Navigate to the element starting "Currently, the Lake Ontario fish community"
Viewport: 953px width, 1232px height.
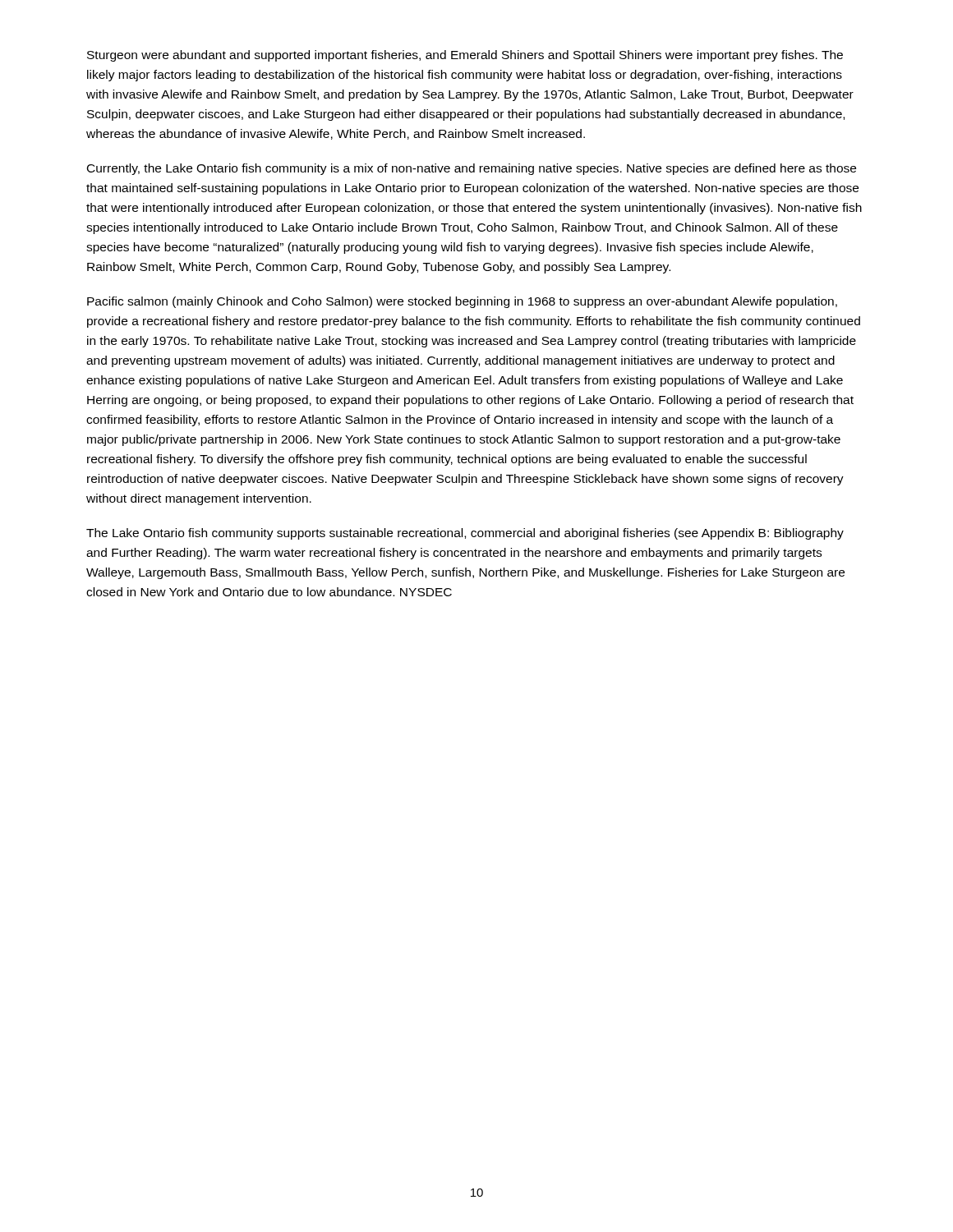[474, 217]
